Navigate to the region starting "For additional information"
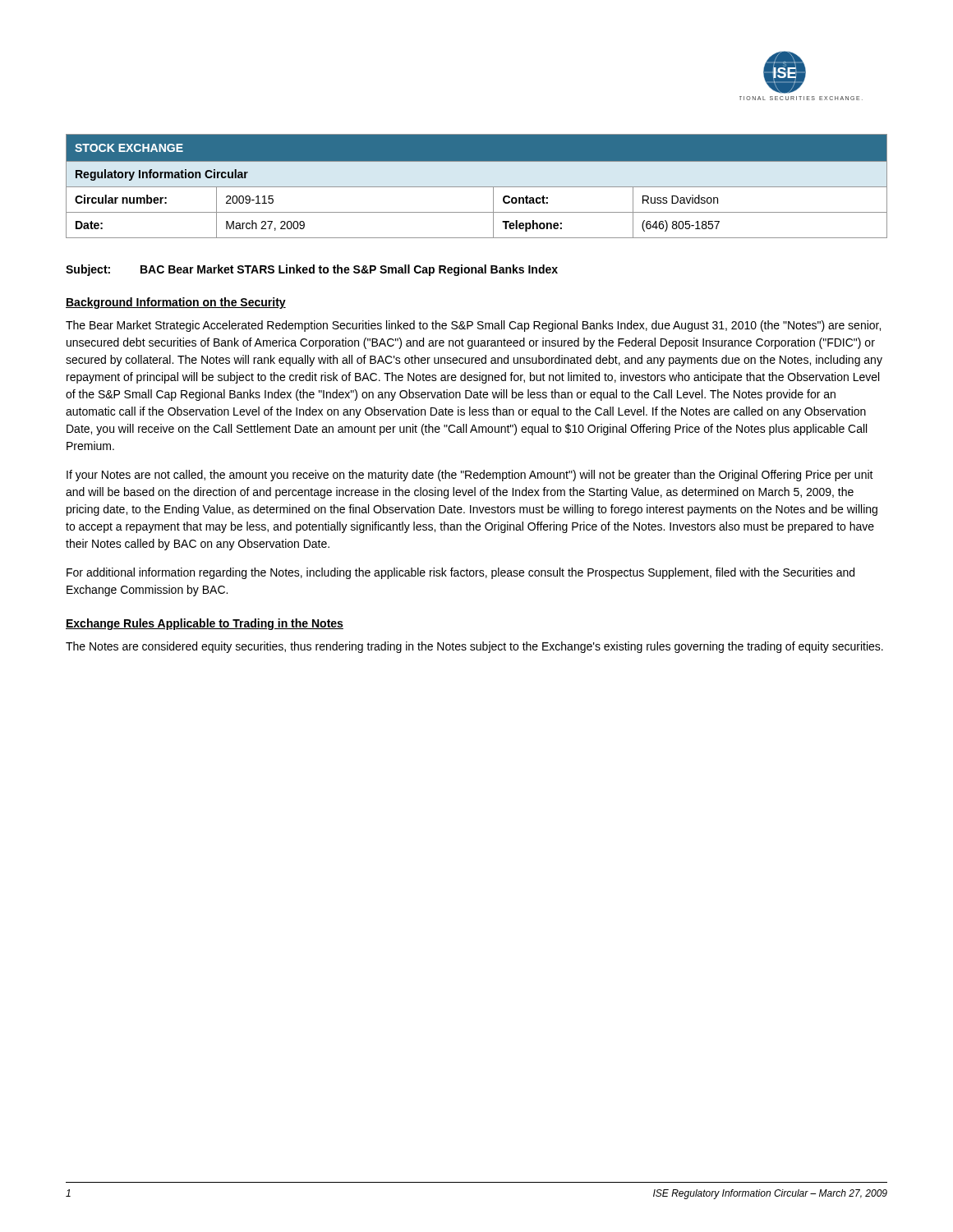Screen dimensions: 1232x953 point(461,581)
